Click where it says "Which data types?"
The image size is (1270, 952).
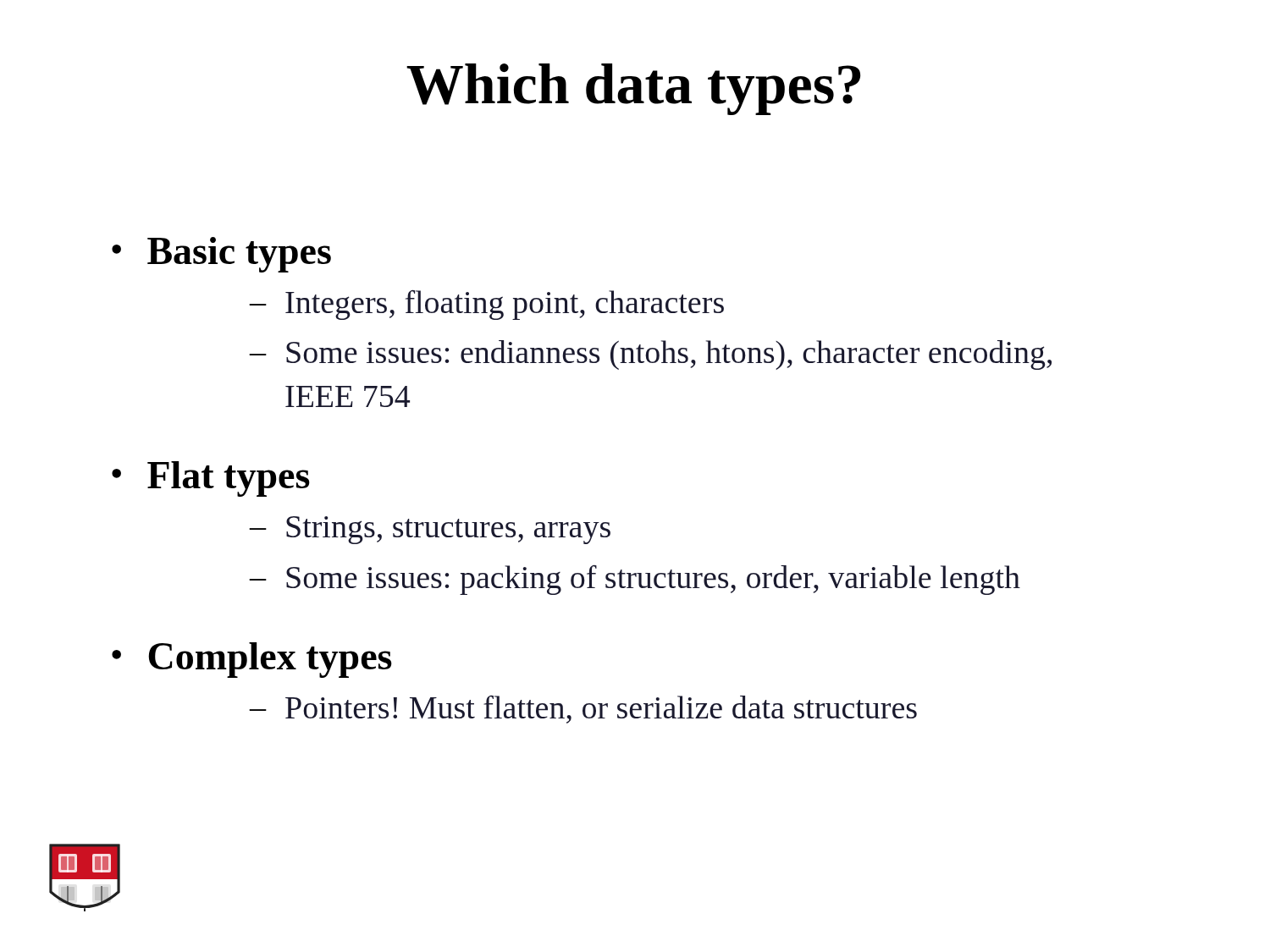tap(635, 84)
